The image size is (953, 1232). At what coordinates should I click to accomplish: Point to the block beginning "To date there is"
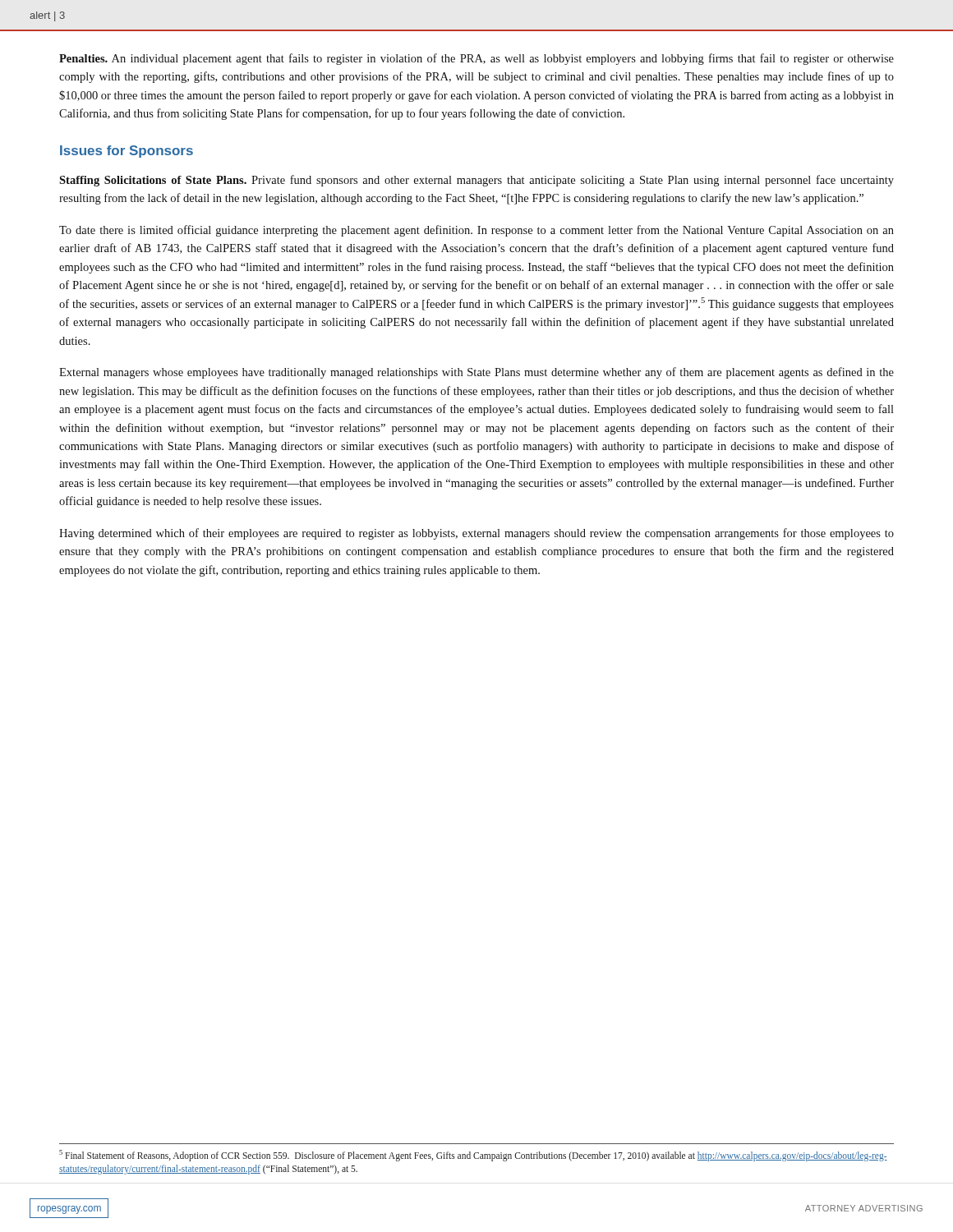coord(476,285)
